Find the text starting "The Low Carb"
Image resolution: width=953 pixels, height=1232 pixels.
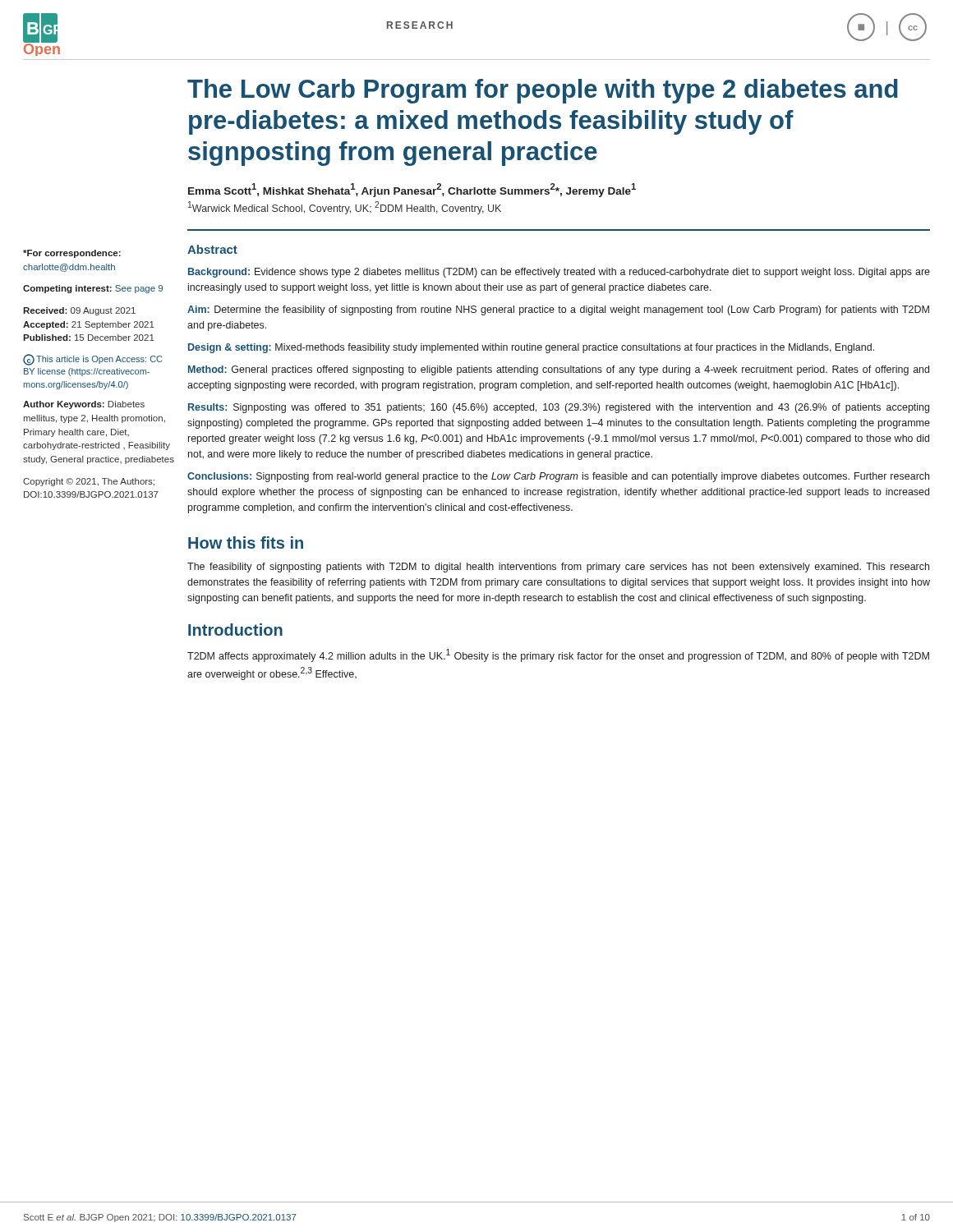click(543, 120)
